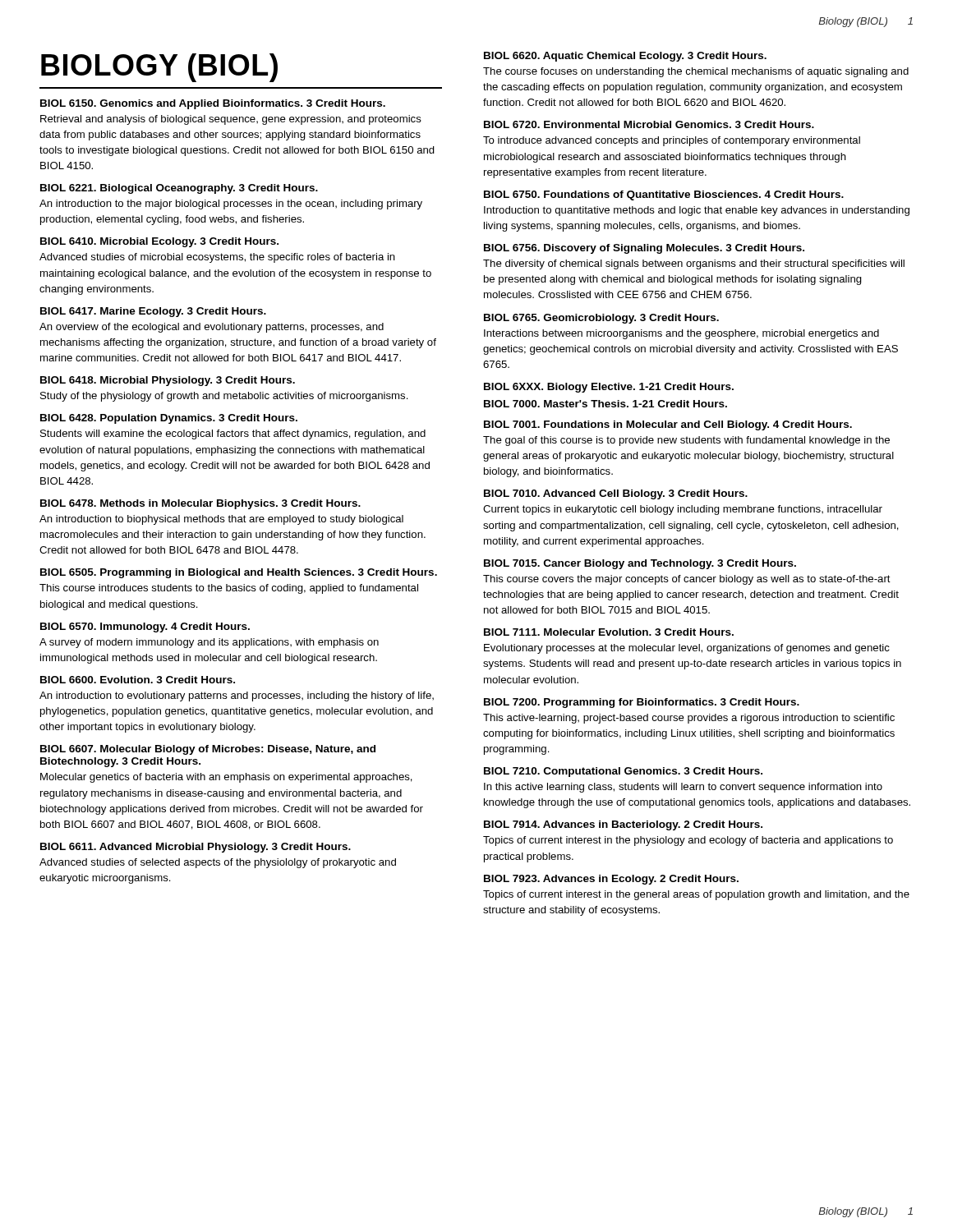Navigate to the text block starting "BIOL 7001. Foundations in Molecular and Cell"
This screenshot has width=953, height=1232.
point(698,449)
